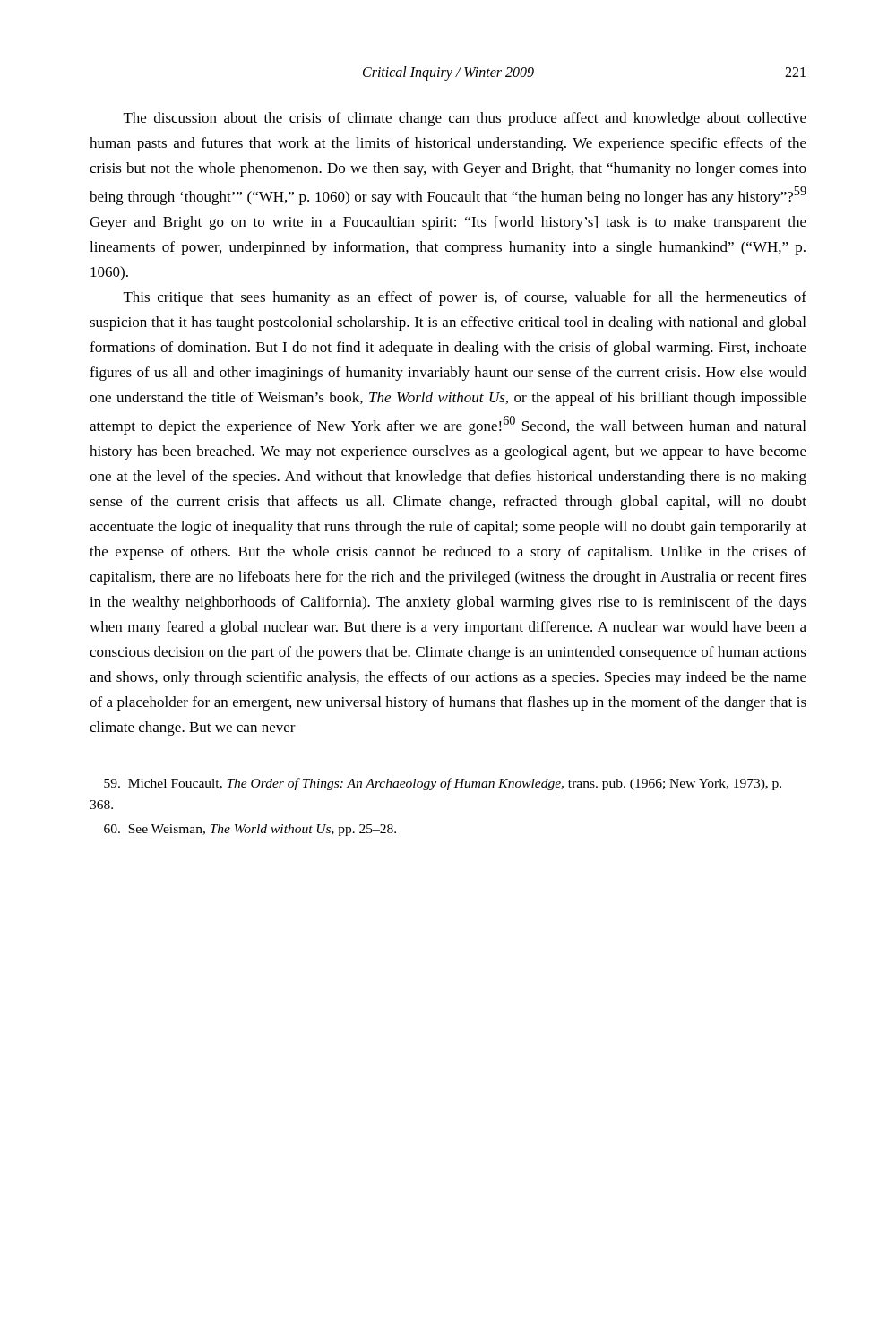Click on the text block starting "The discussion about the crisis of climate"
This screenshot has height=1344, width=896.
click(448, 195)
